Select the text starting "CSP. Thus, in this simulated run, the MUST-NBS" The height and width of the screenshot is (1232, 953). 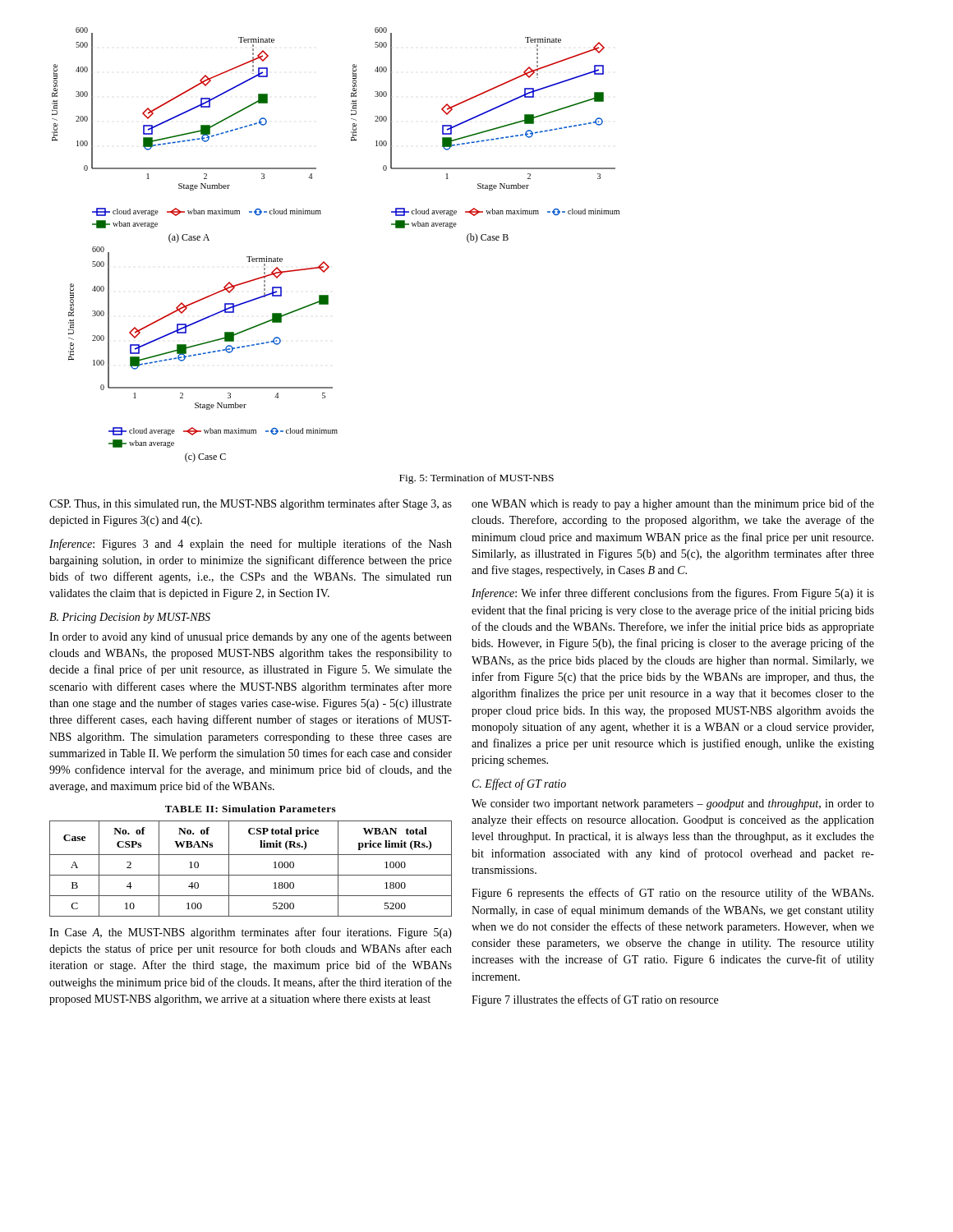point(251,512)
